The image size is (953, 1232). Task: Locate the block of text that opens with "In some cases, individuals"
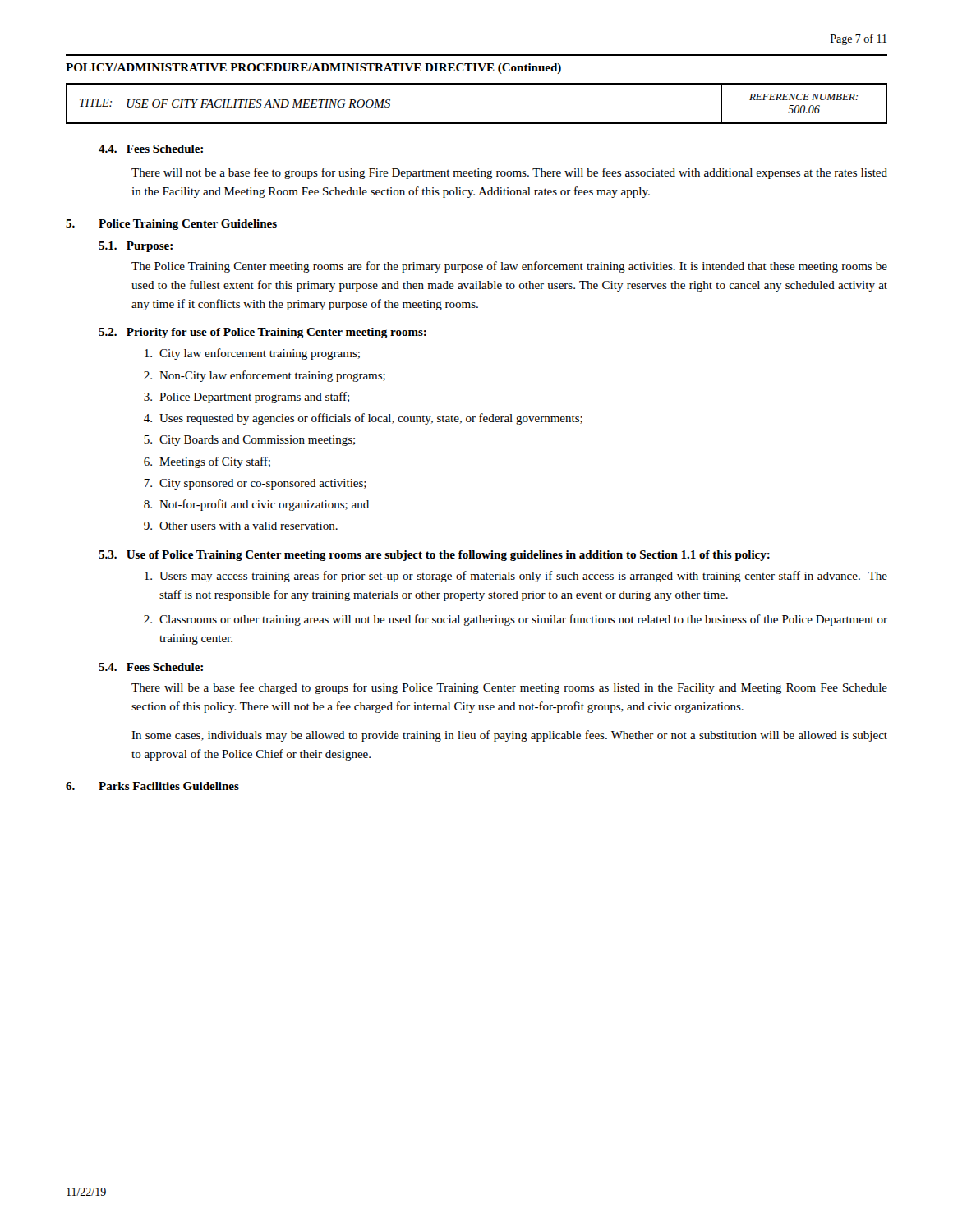click(509, 745)
